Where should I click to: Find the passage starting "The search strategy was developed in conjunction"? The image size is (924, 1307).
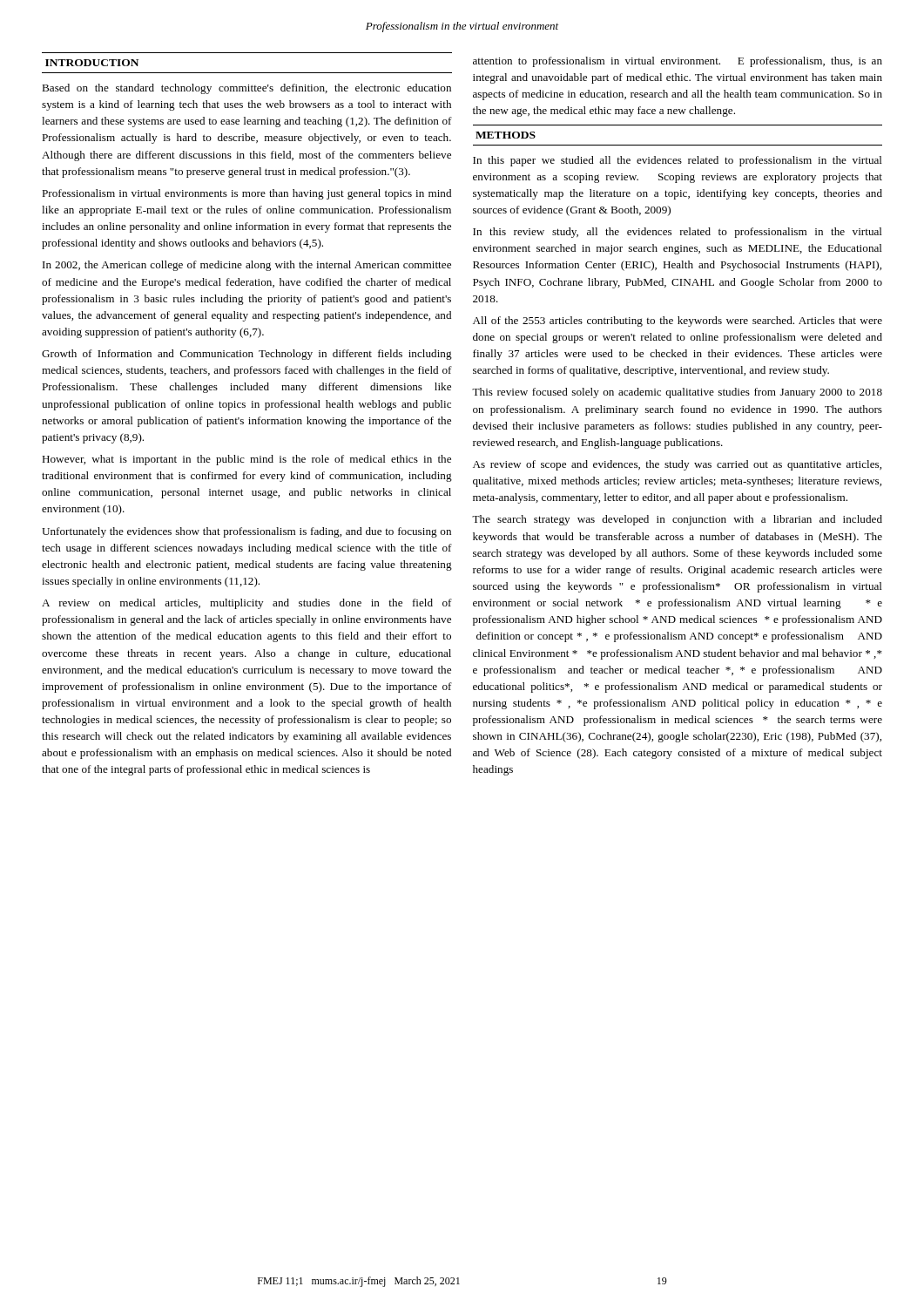tap(677, 644)
